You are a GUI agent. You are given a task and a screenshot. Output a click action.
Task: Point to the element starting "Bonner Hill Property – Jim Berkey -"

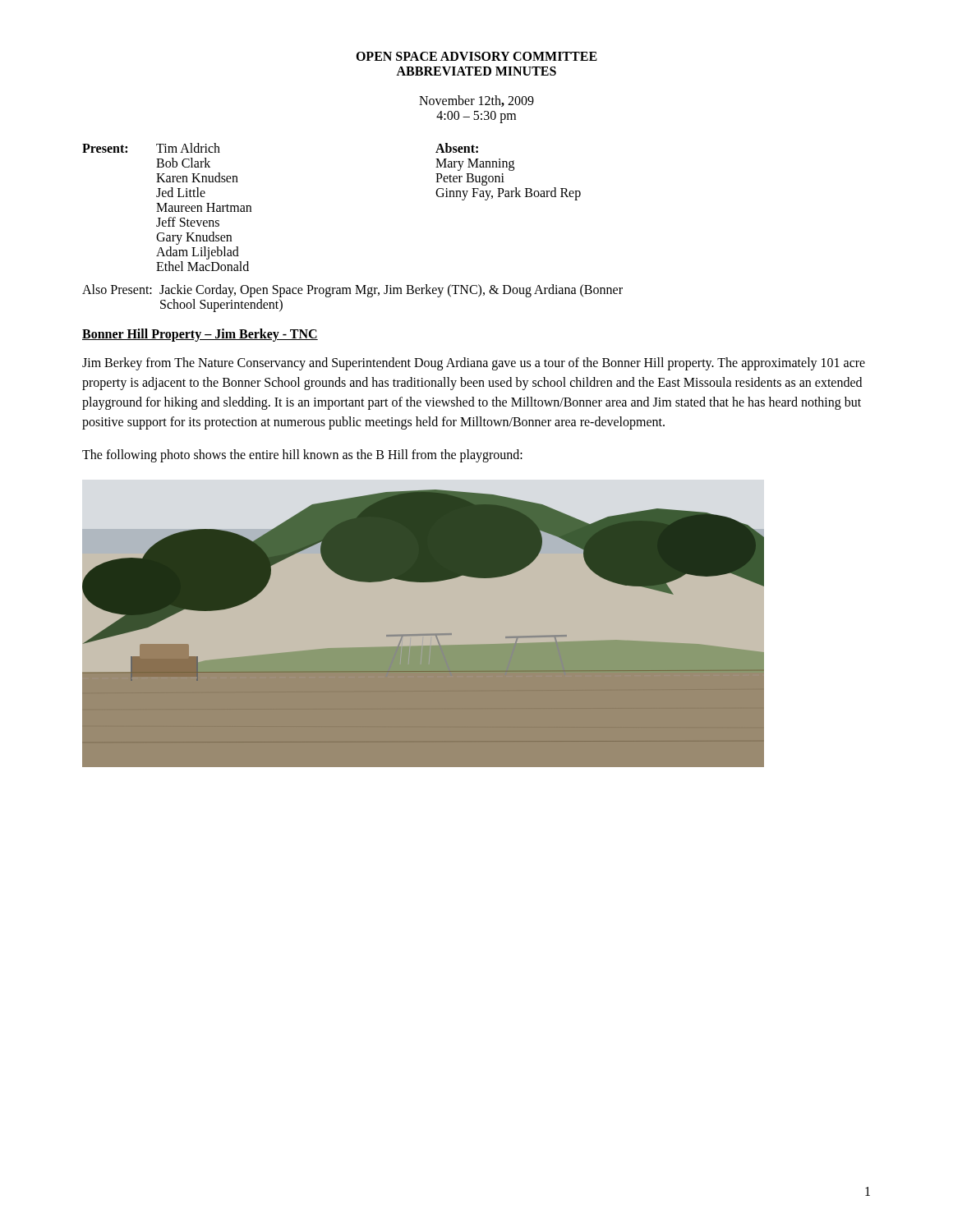coord(200,334)
